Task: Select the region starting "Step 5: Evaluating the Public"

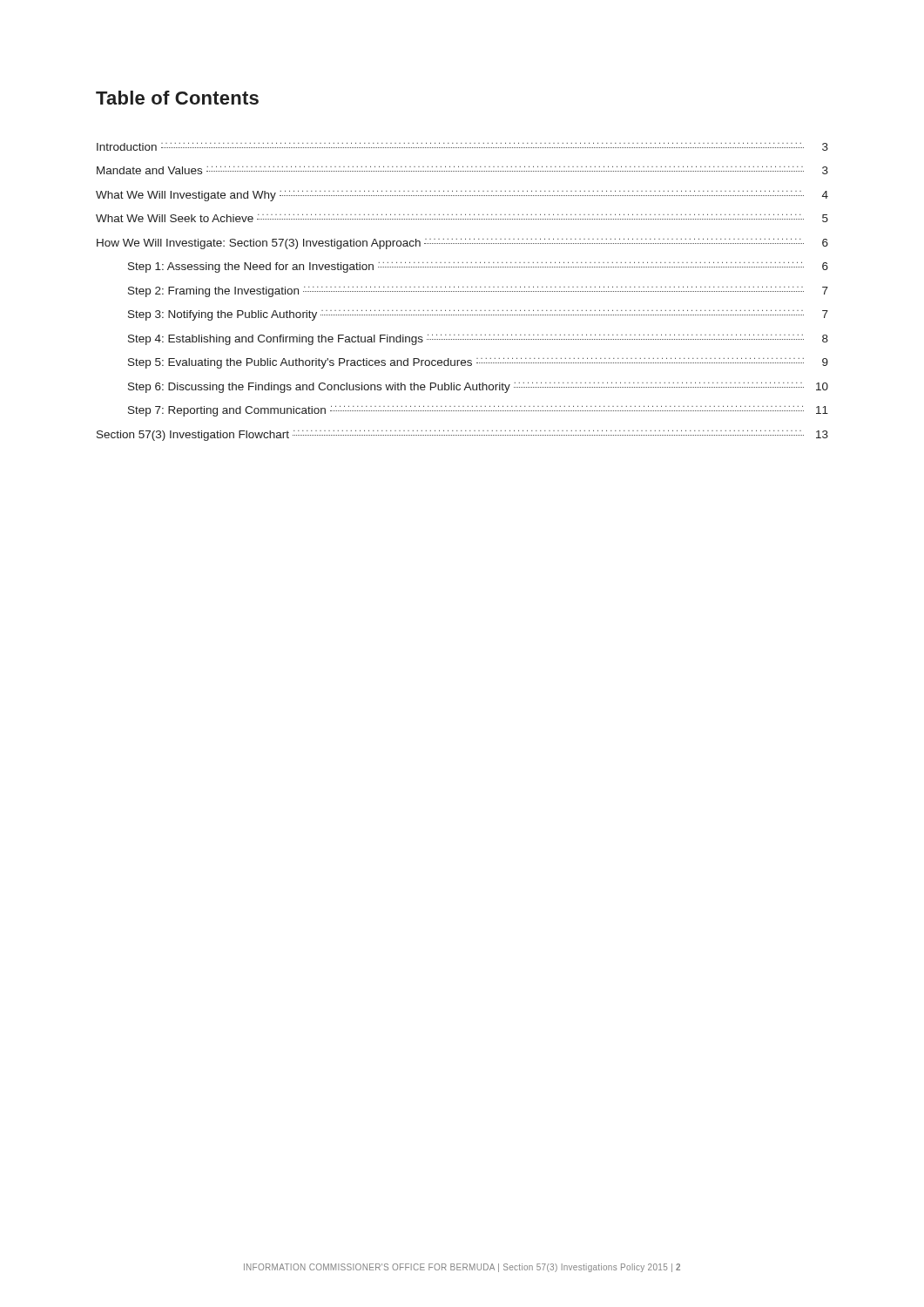Action: (478, 361)
